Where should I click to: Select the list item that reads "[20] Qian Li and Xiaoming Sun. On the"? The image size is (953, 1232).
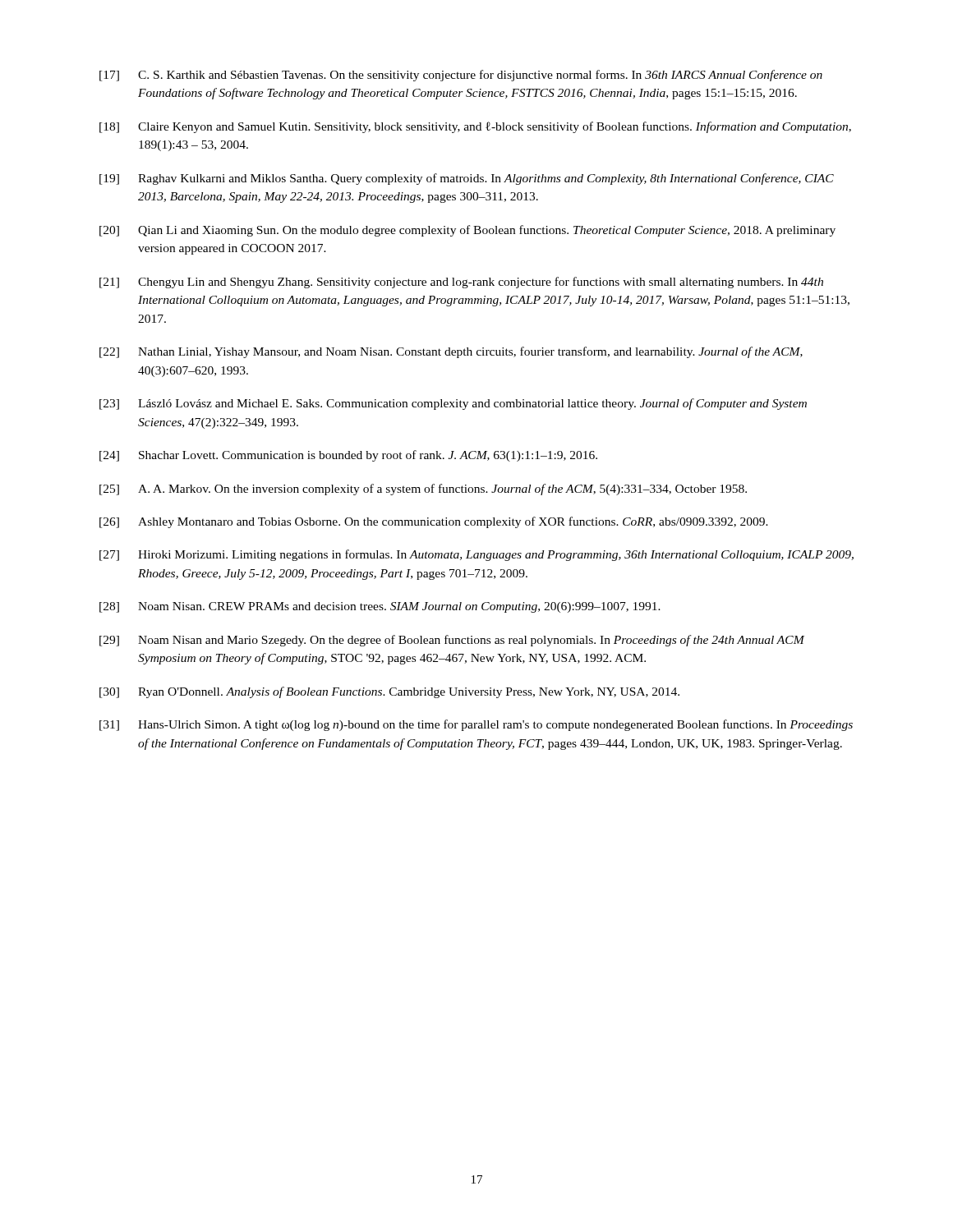click(476, 239)
